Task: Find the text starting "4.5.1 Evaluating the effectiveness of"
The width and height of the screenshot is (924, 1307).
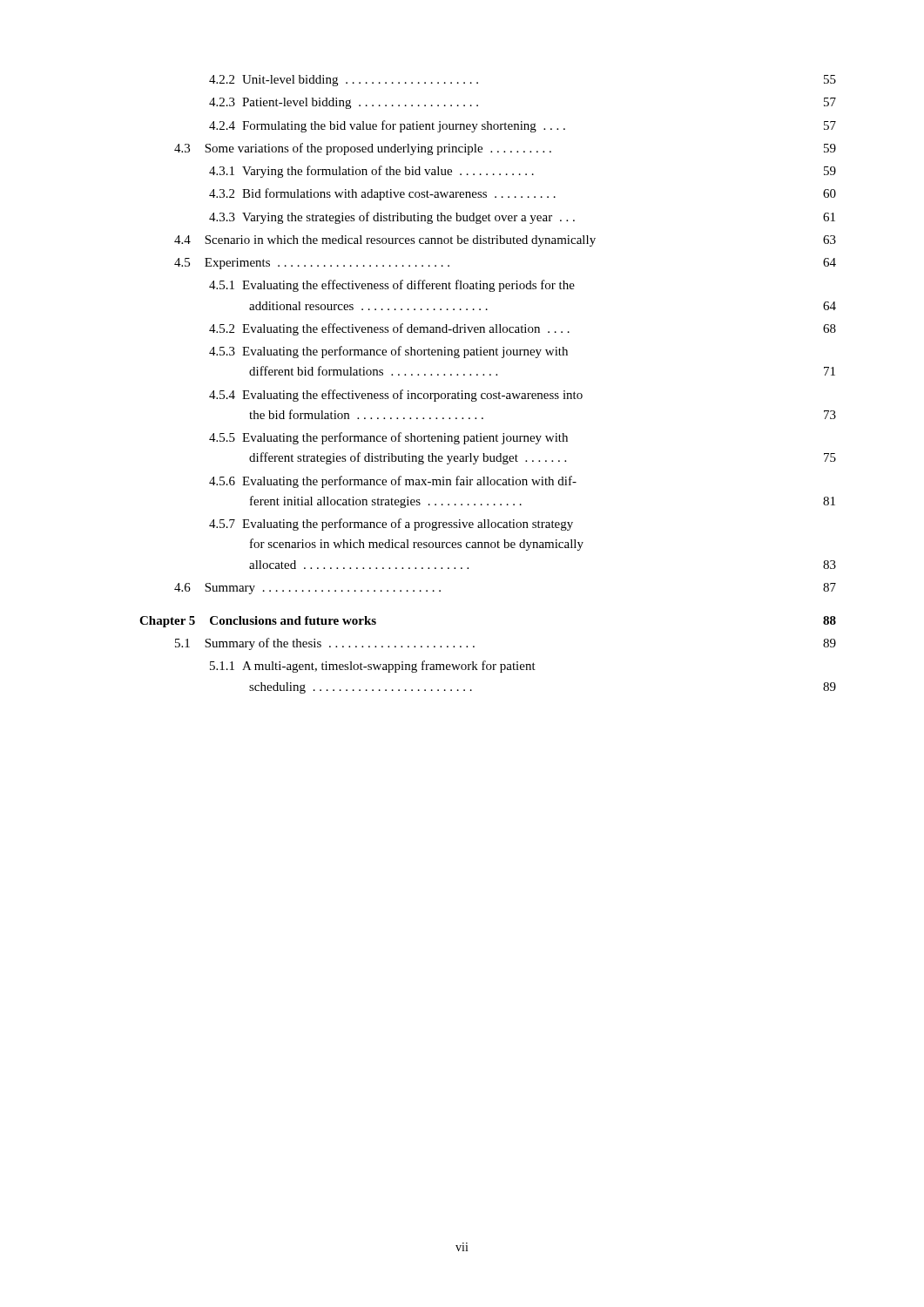Action: (x=523, y=296)
